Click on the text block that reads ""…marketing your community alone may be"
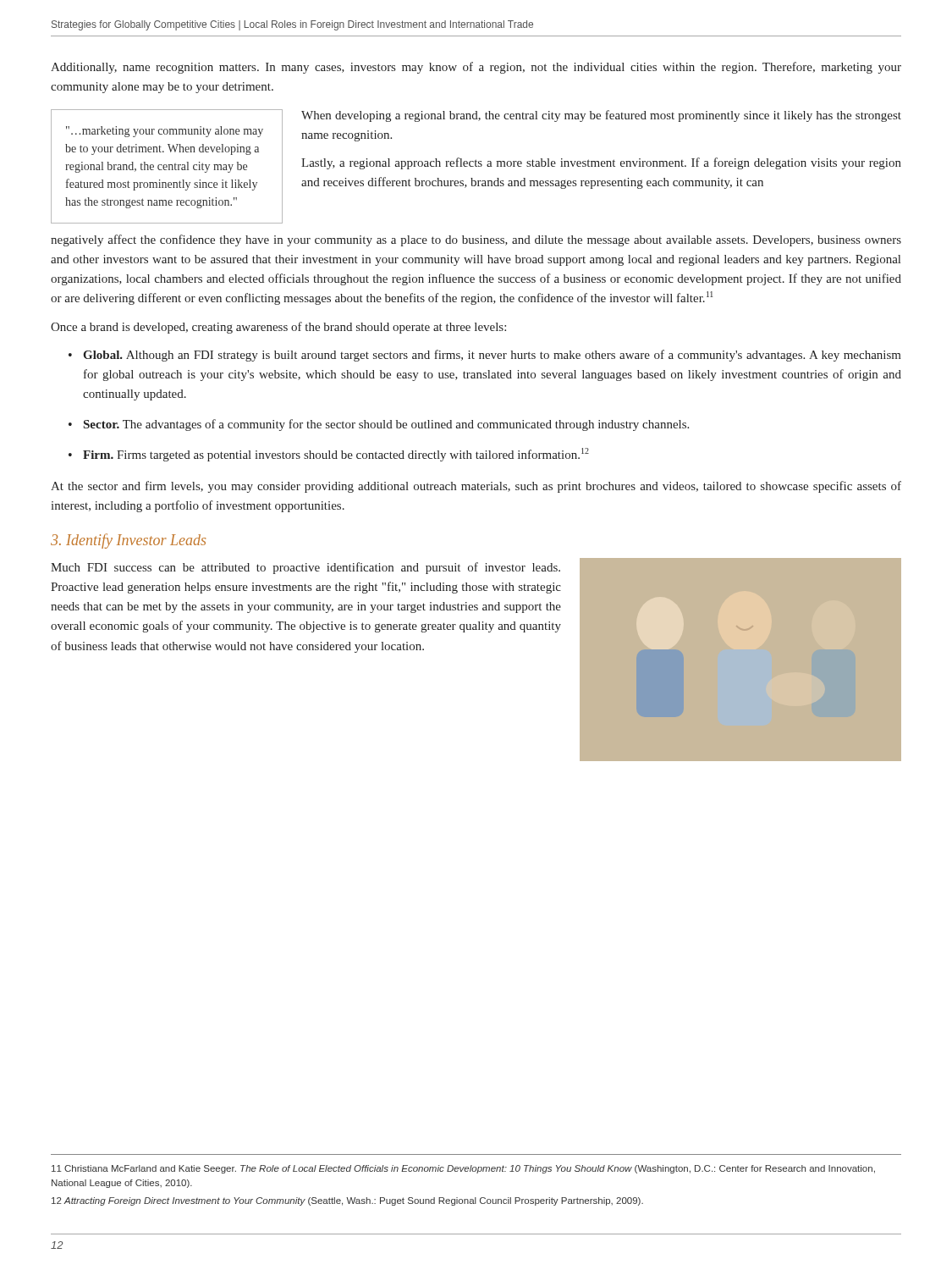The image size is (952, 1270). (164, 166)
